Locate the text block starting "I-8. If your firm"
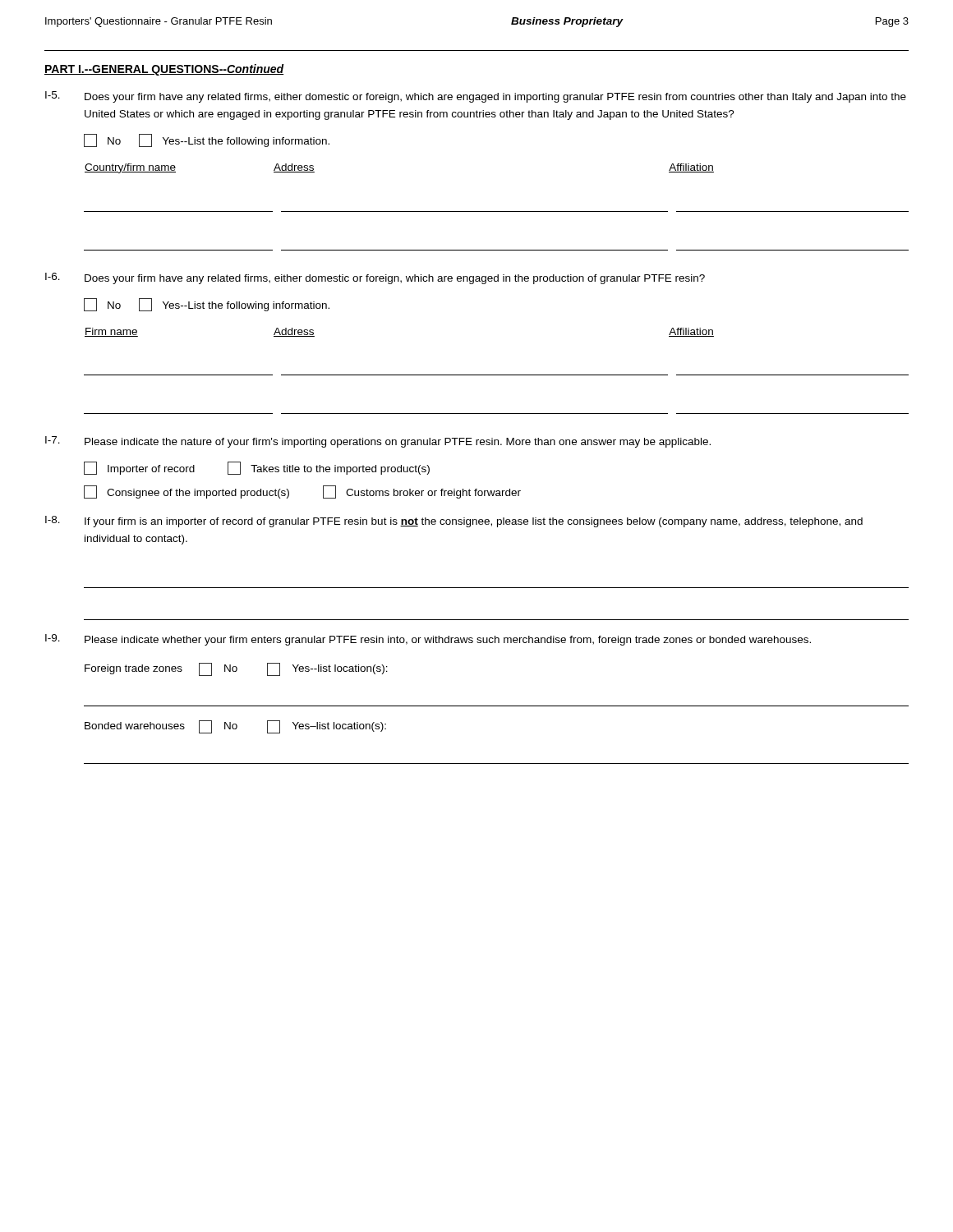The height and width of the screenshot is (1232, 953). click(454, 522)
